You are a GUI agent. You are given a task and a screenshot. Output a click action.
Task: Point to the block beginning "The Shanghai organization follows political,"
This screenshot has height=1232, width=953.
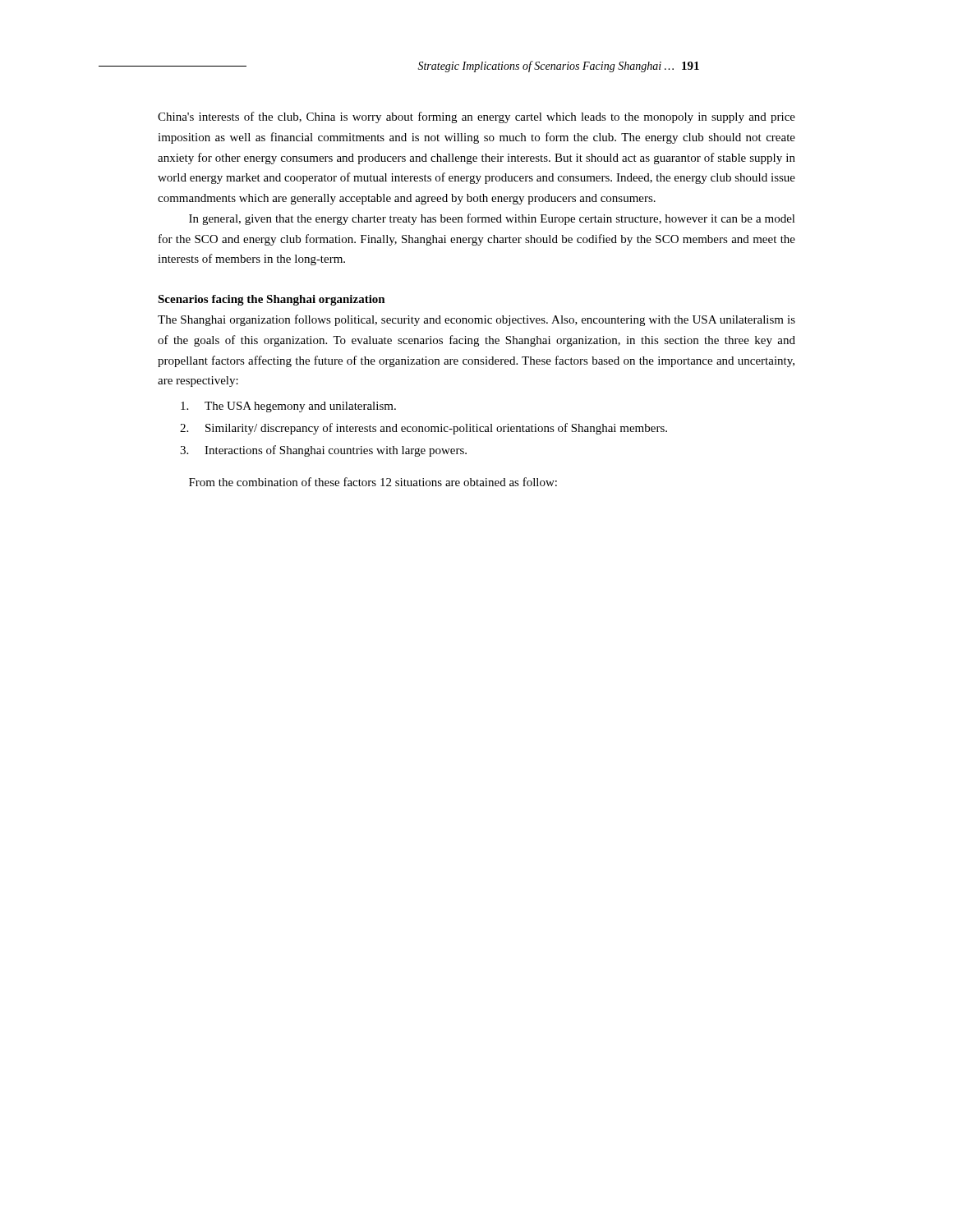476,350
